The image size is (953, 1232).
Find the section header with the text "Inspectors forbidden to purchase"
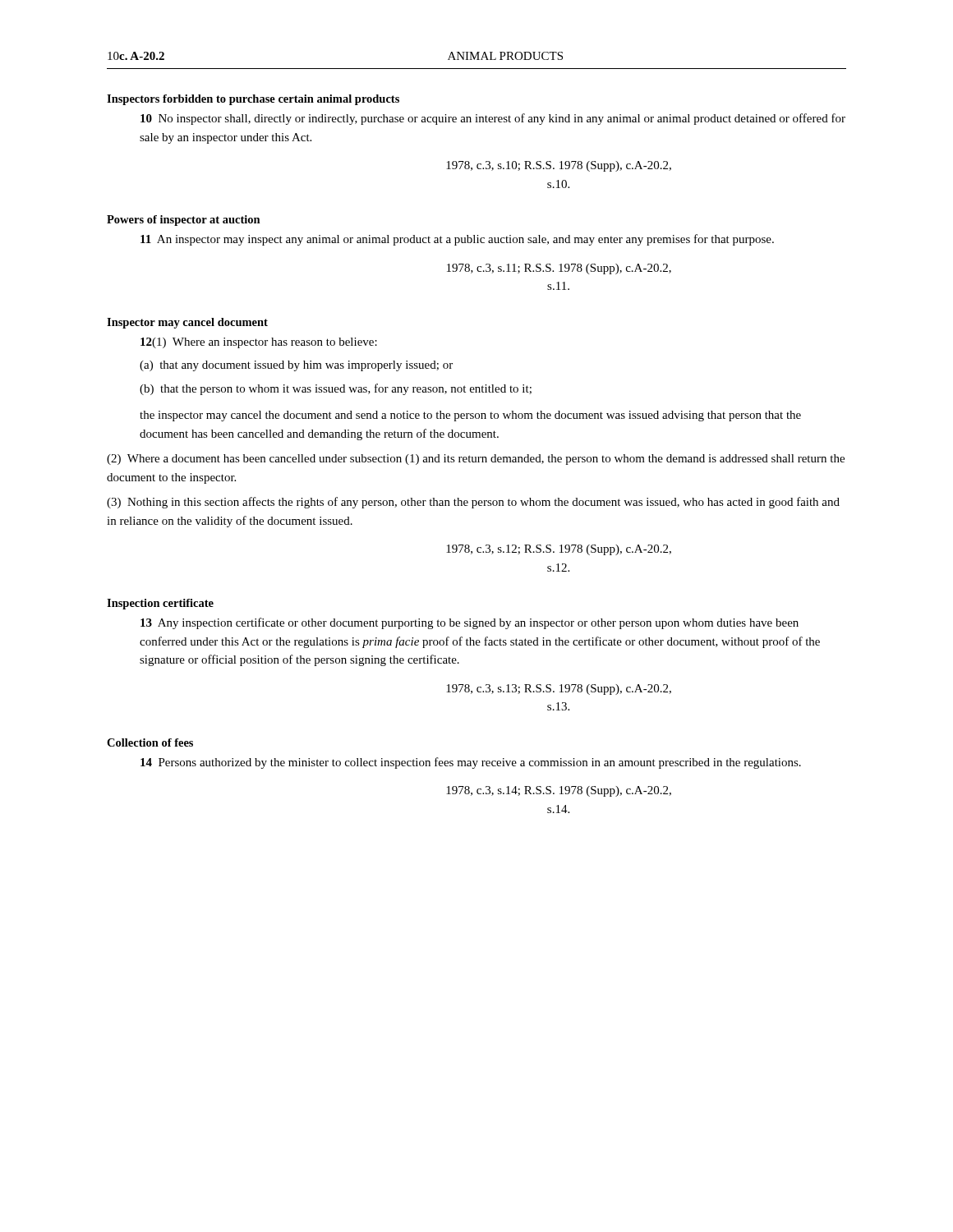253,99
